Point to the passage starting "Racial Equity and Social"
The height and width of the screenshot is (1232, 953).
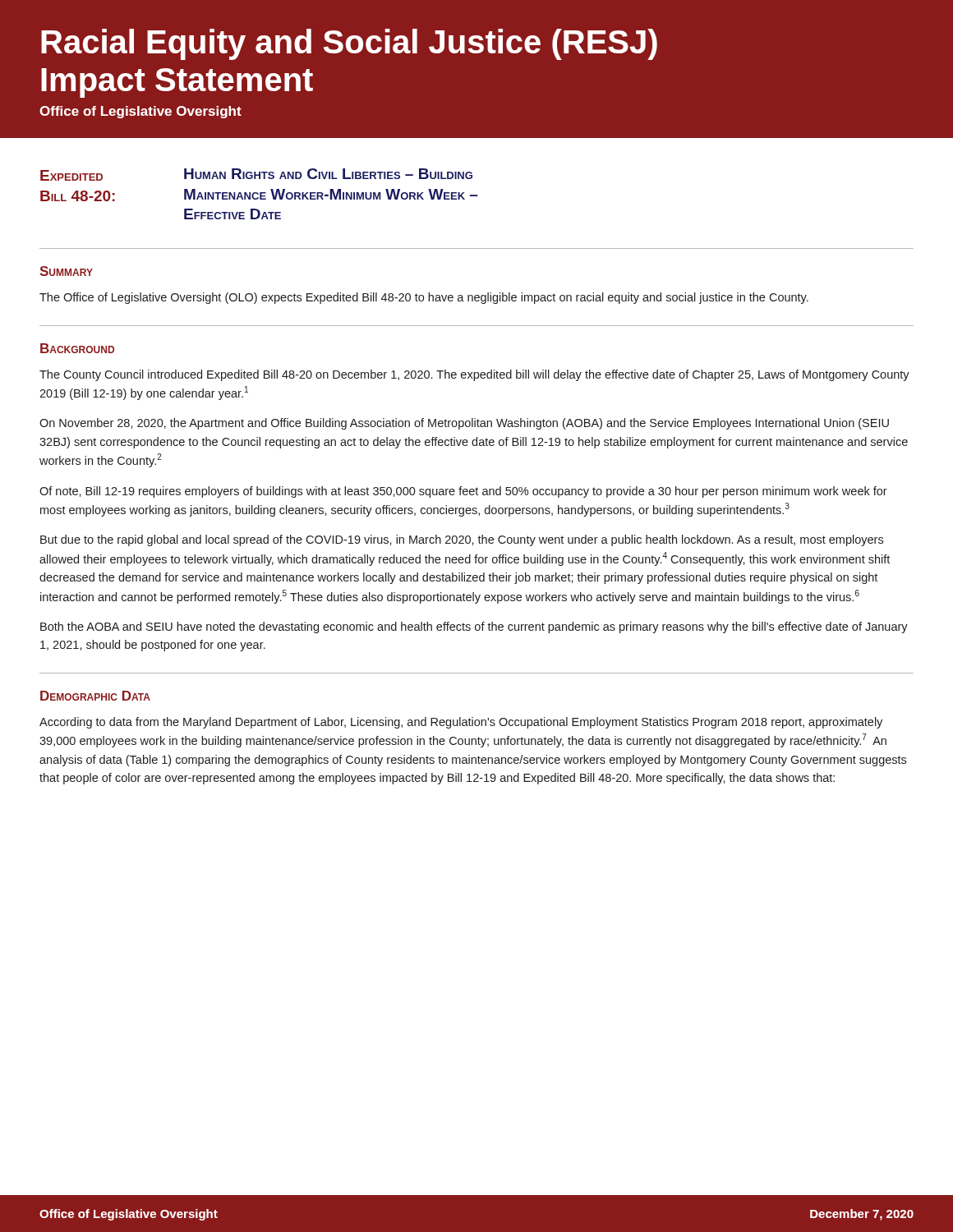349,44
